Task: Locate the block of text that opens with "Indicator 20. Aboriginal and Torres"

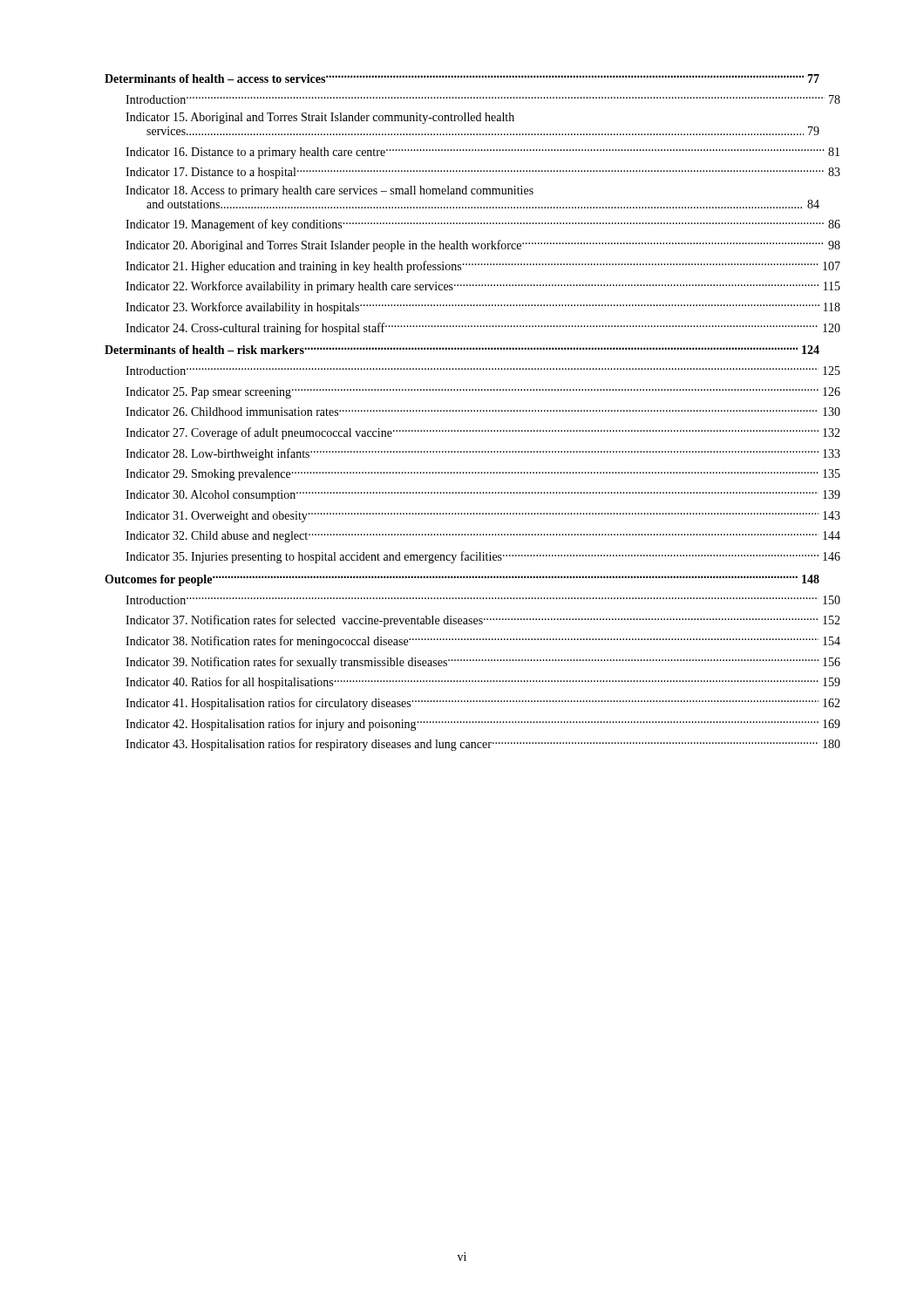Action: (483, 246)
